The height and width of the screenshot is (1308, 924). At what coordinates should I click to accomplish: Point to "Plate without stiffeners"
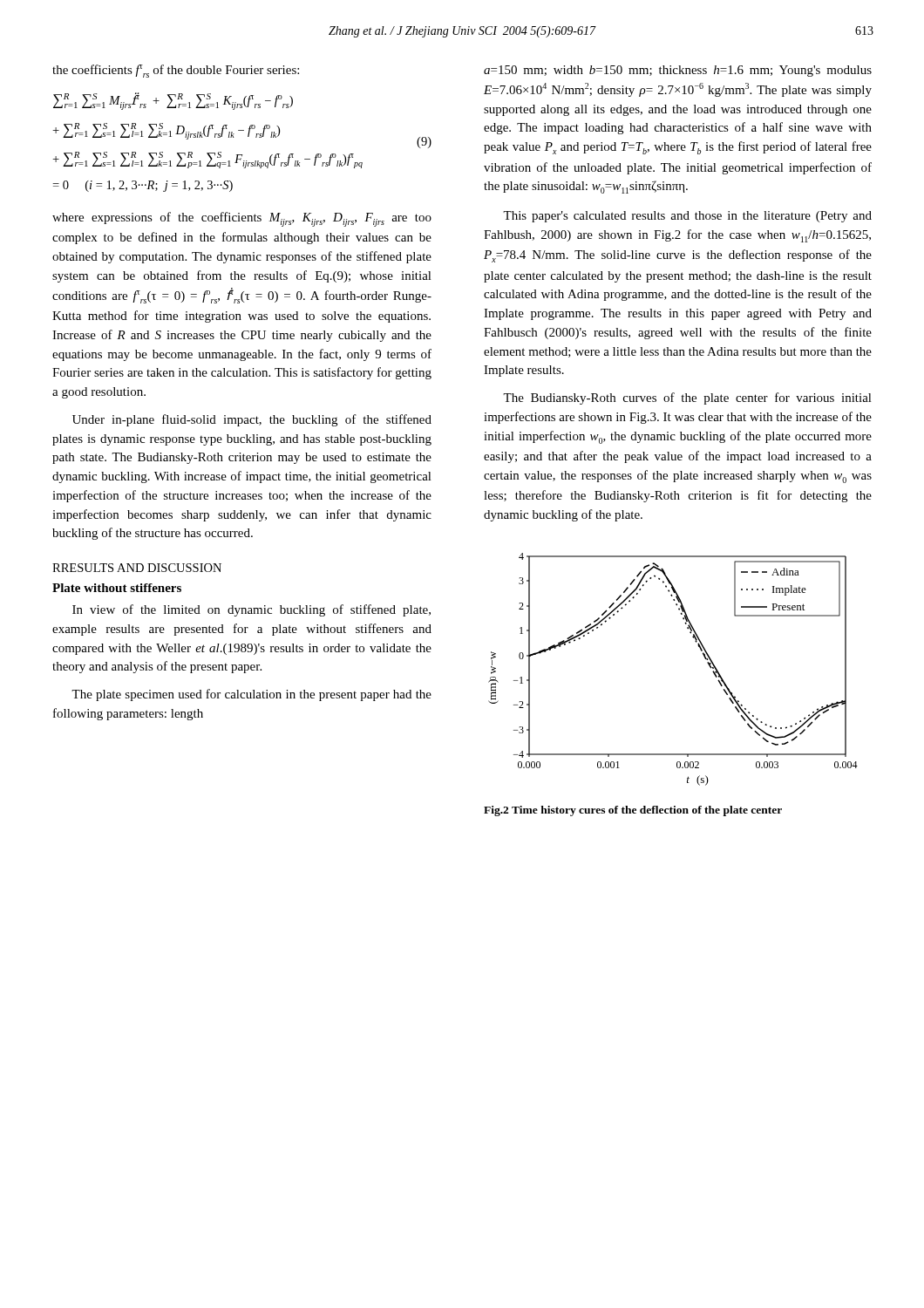(x=117, y=588)
